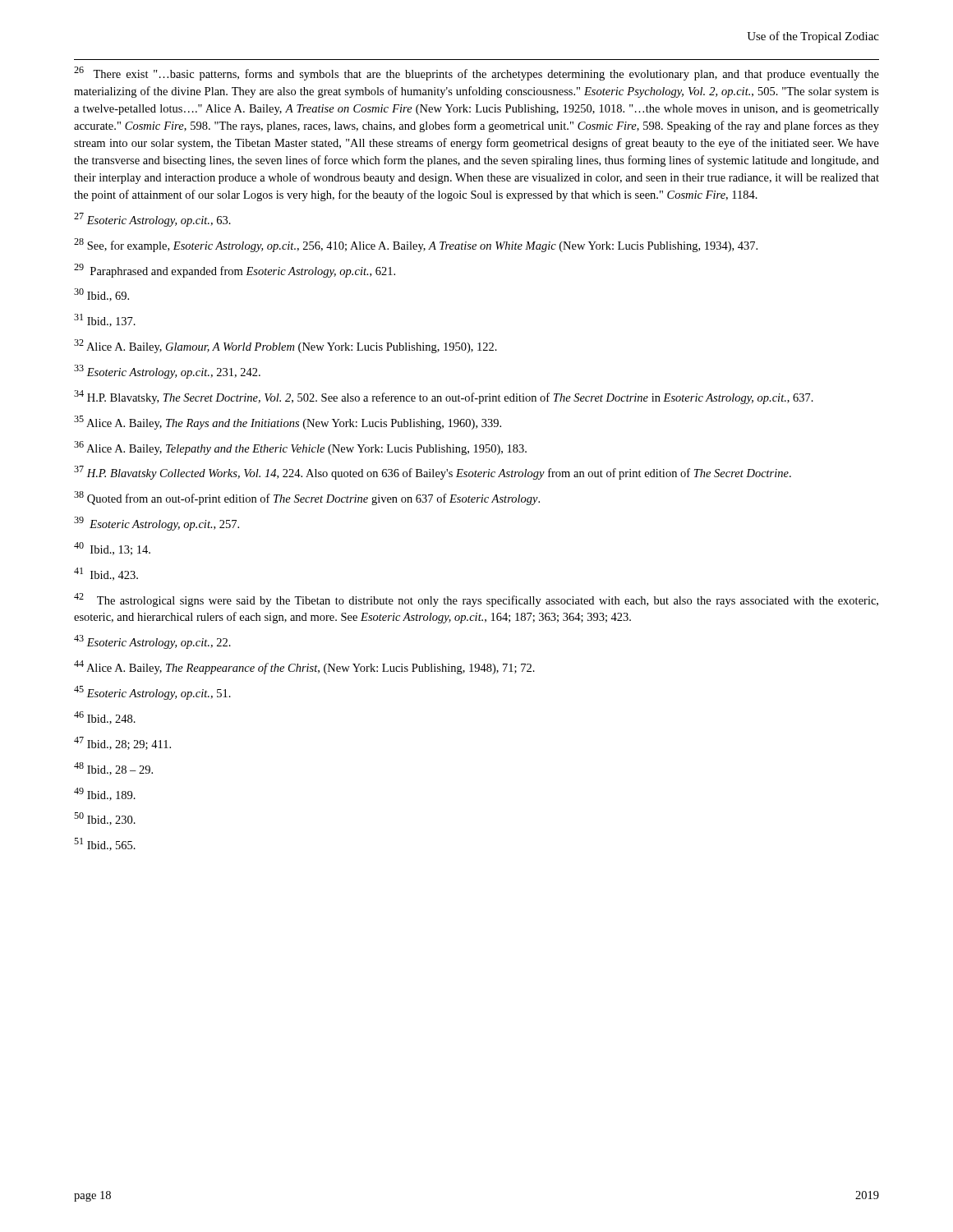Find "49 Ibid., 189." on this page

coord(105,794)
